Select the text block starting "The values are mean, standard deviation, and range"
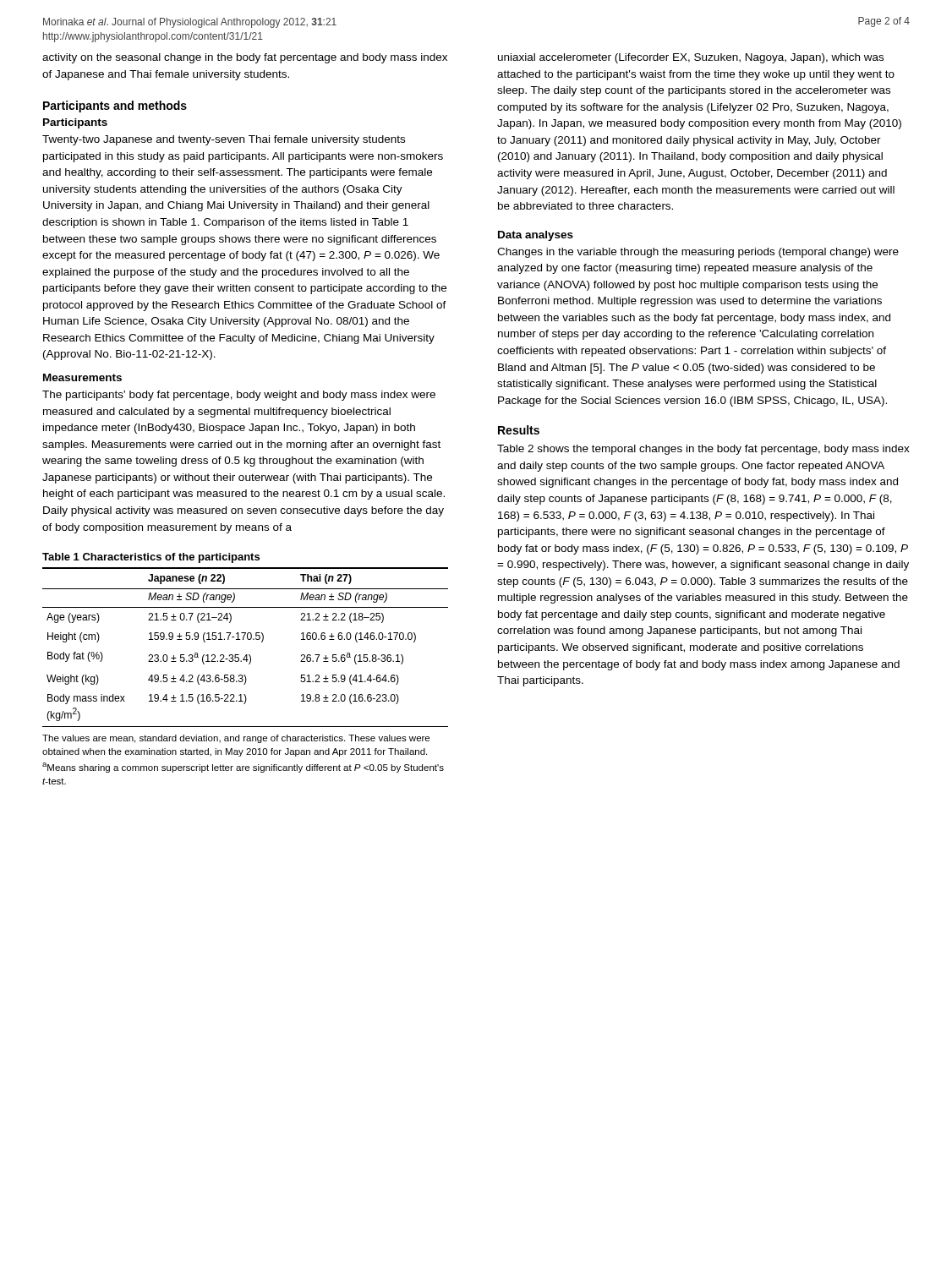This screenshot has width=952, height=1268. pos(243,759)
